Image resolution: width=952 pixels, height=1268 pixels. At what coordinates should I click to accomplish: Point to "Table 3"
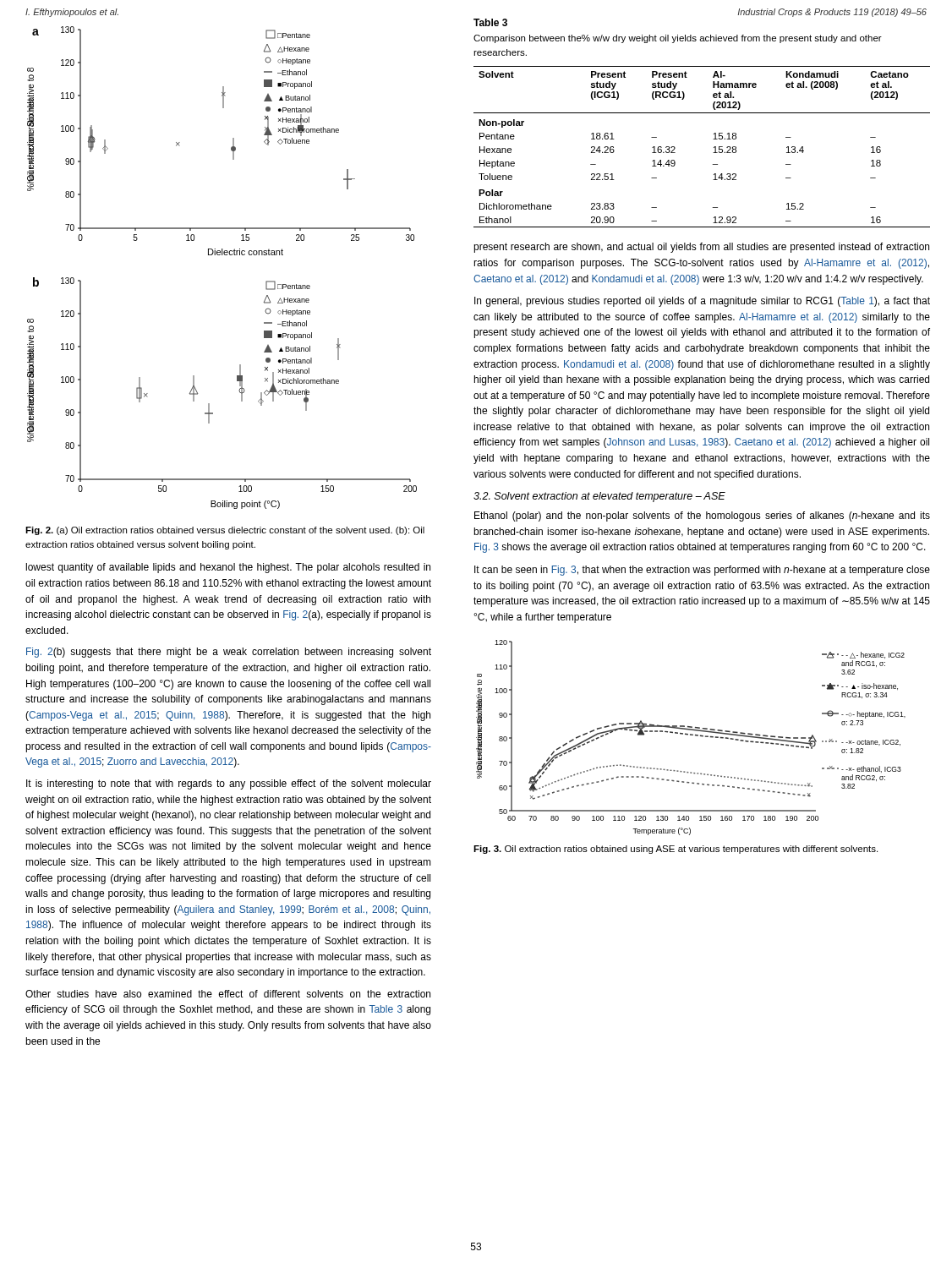tap(491, 23)
